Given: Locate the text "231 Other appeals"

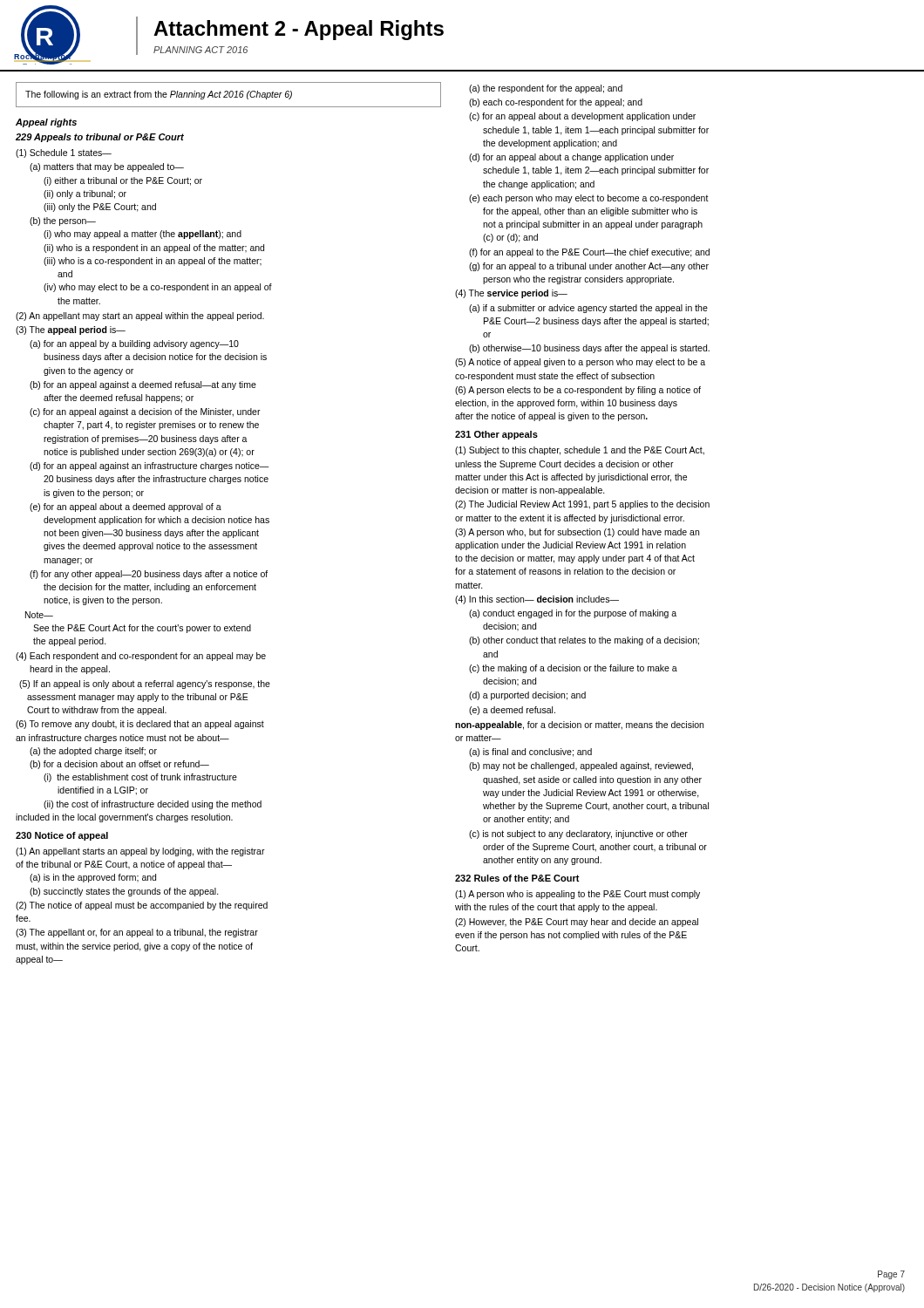Looking at the screenshot, I should coord(496,435).
